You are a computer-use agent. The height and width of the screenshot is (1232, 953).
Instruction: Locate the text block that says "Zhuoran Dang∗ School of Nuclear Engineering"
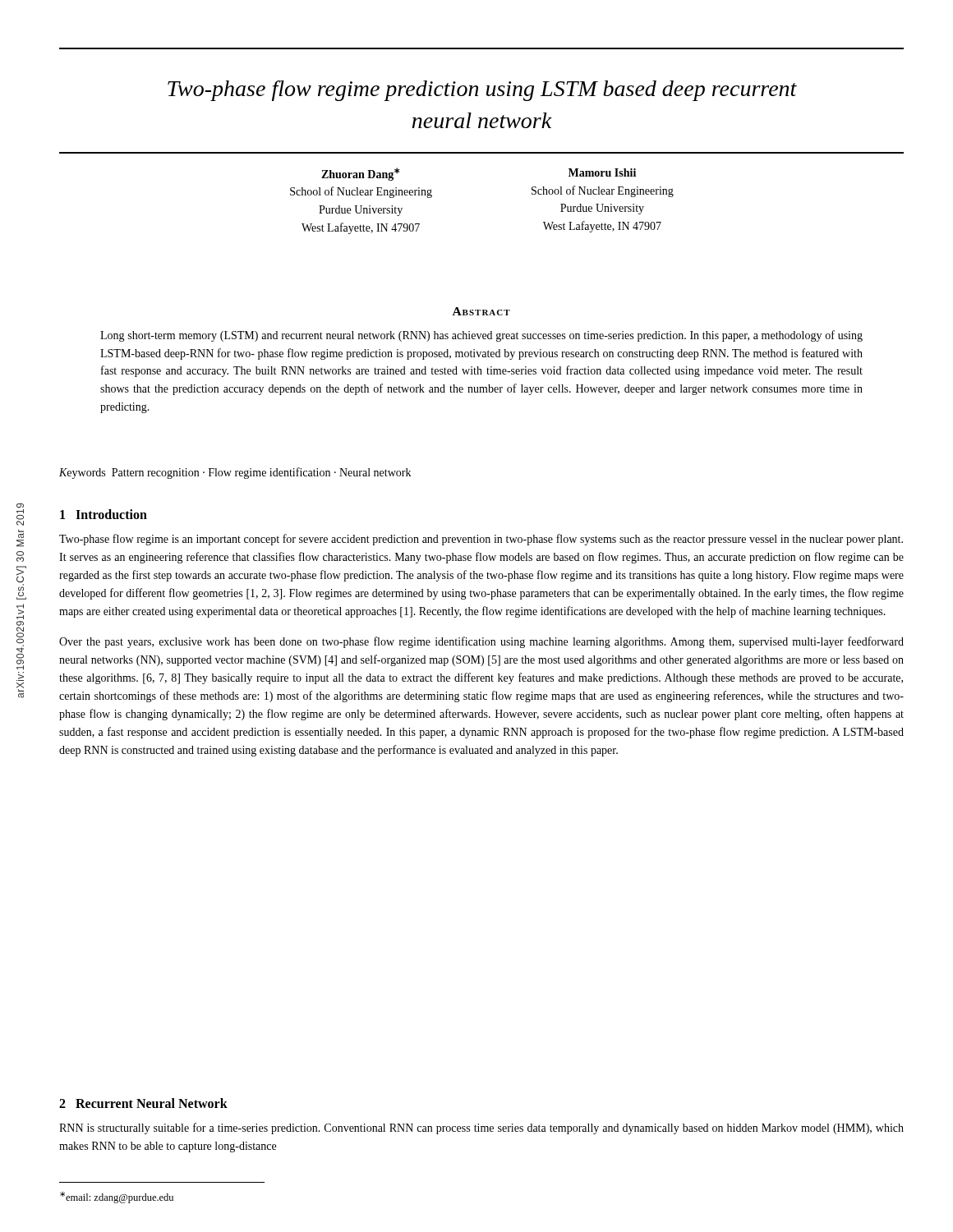[361, 201]
